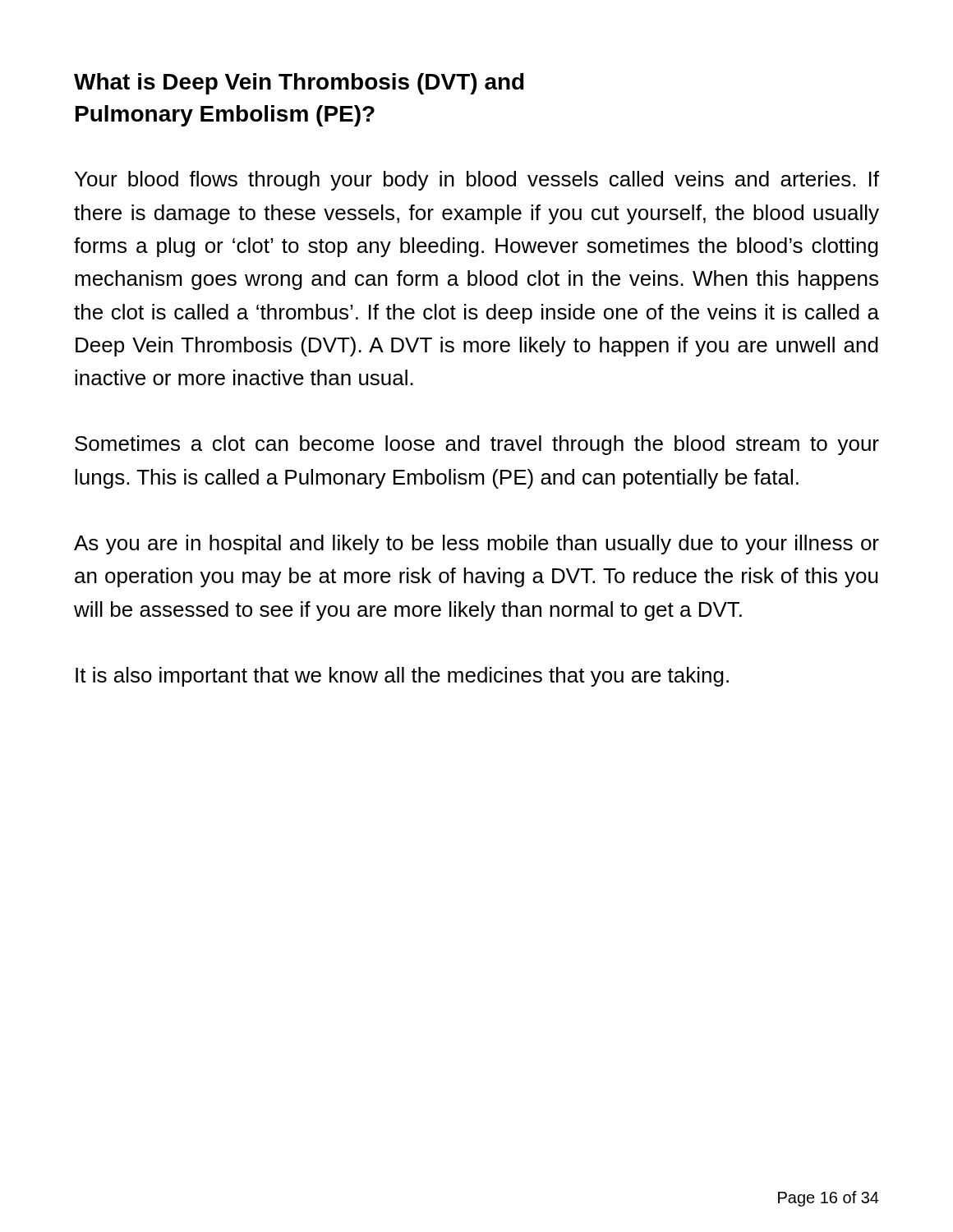Locate the block of text that opens with "Sometimes a clot"
This screenshot has width=953, height=1232.
(476, 460)
